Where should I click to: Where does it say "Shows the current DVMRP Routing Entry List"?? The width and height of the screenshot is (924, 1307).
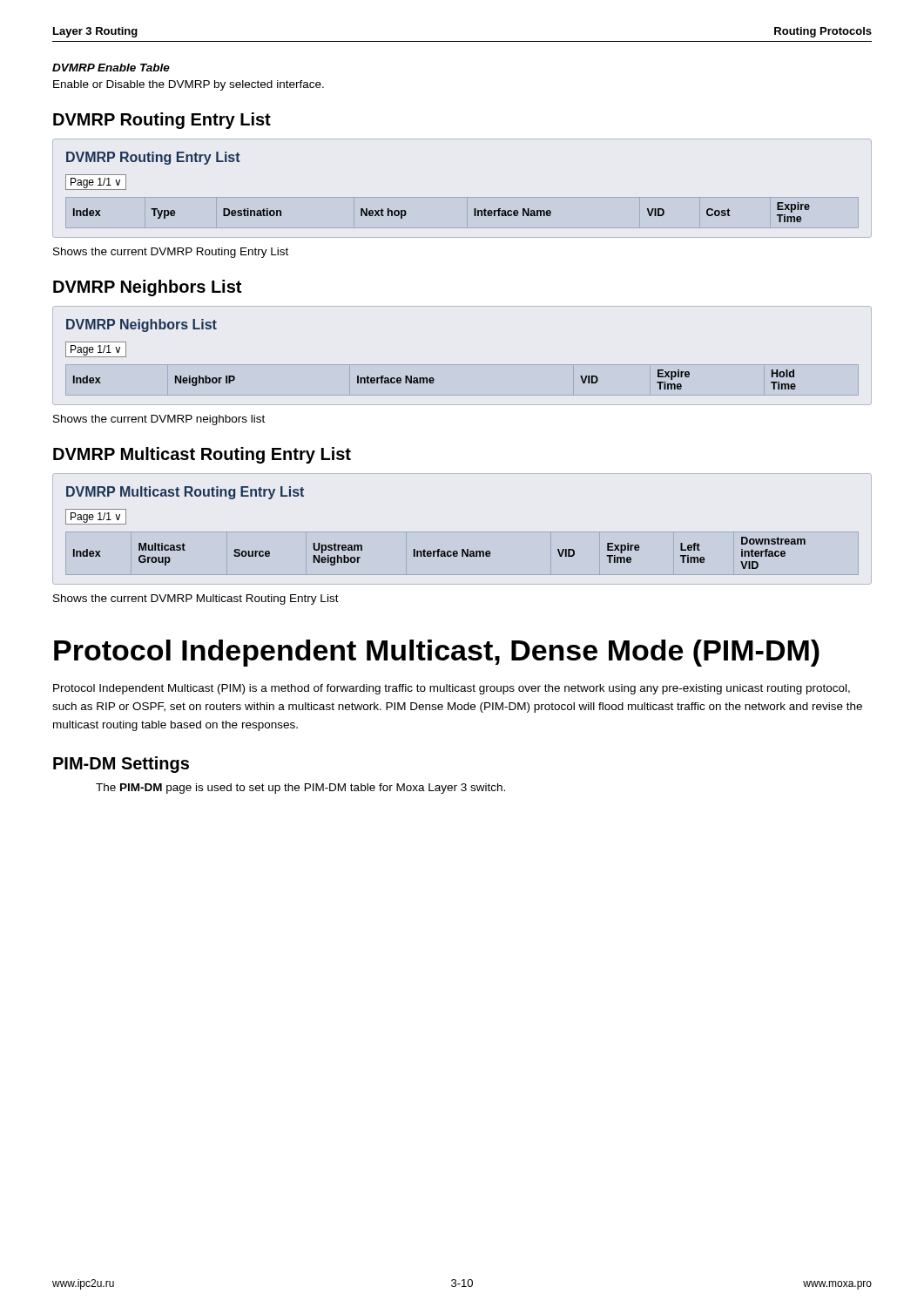coord(170,251)
